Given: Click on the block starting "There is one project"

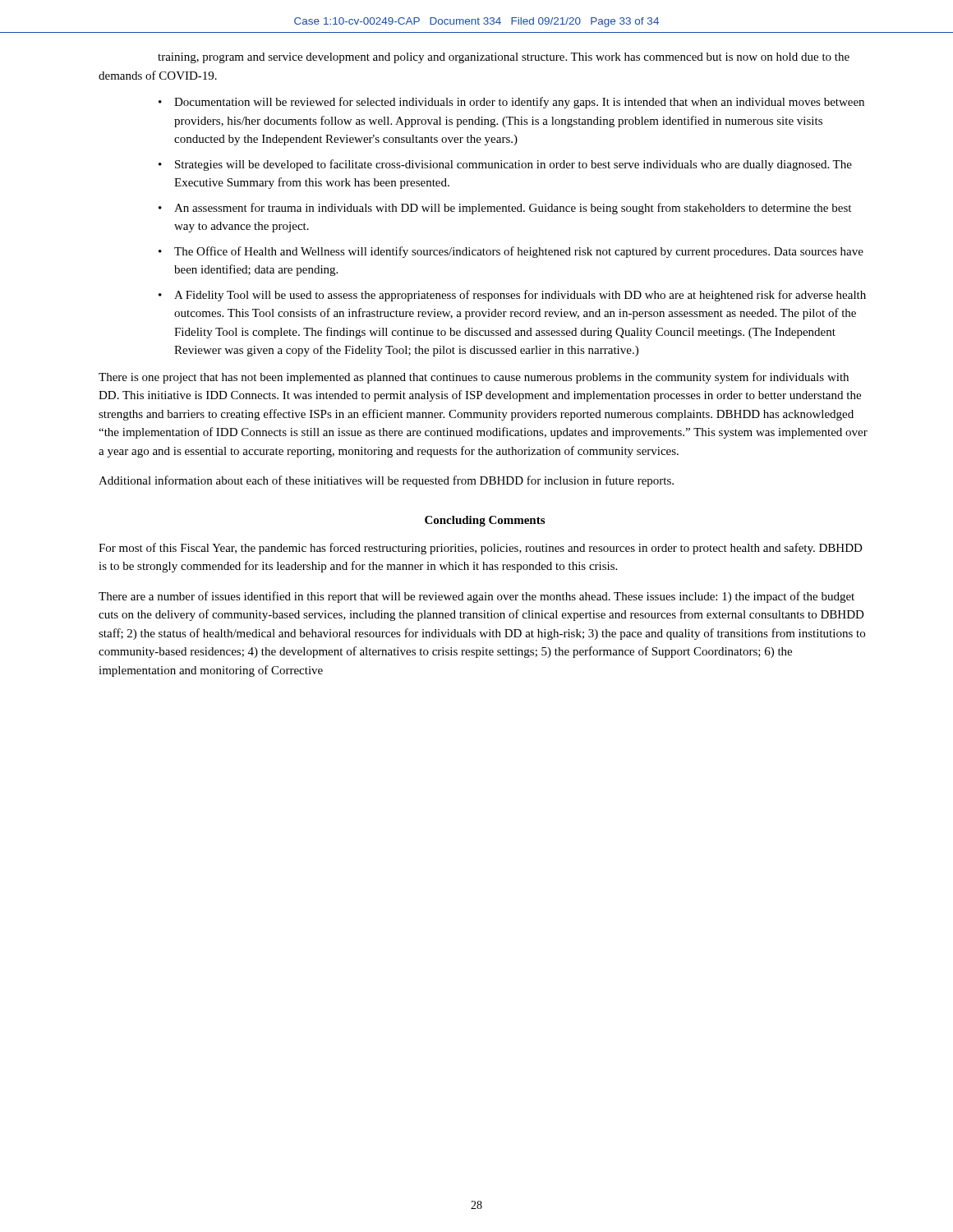Looking at the screenshot, I should click(483, 414).
